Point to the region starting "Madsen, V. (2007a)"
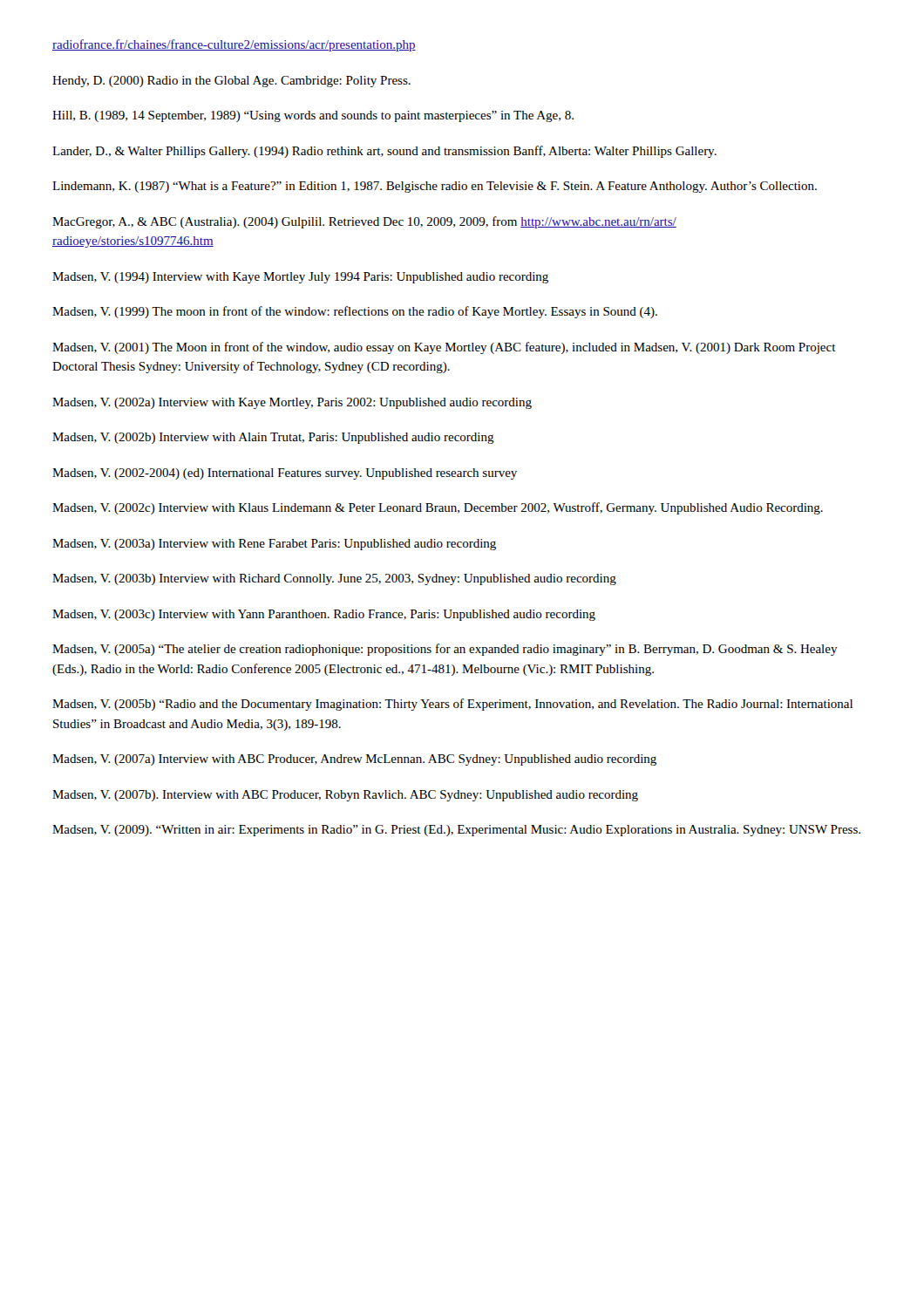 click(354, 759)
